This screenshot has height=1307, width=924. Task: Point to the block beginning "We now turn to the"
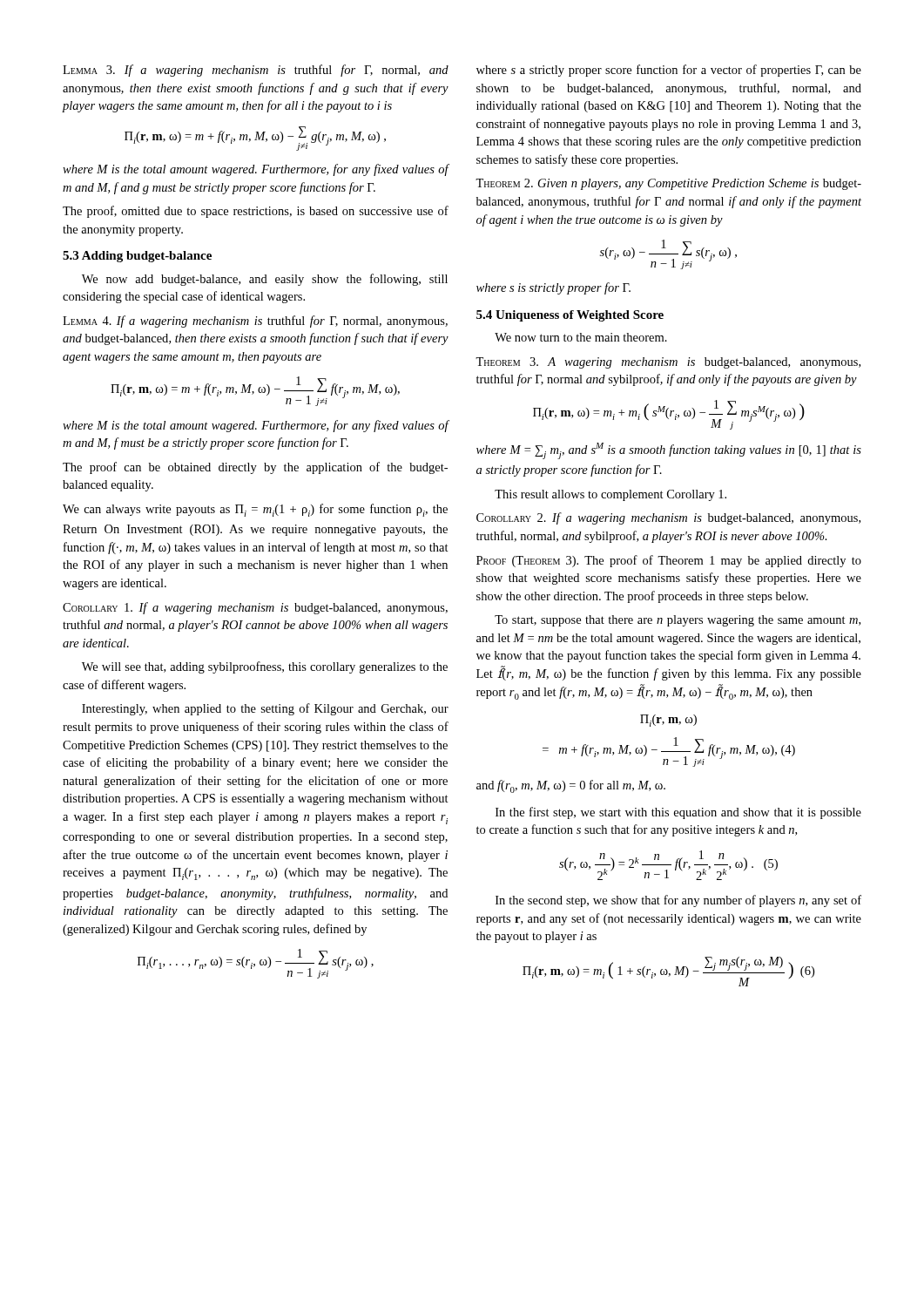[x=669, y=338]
